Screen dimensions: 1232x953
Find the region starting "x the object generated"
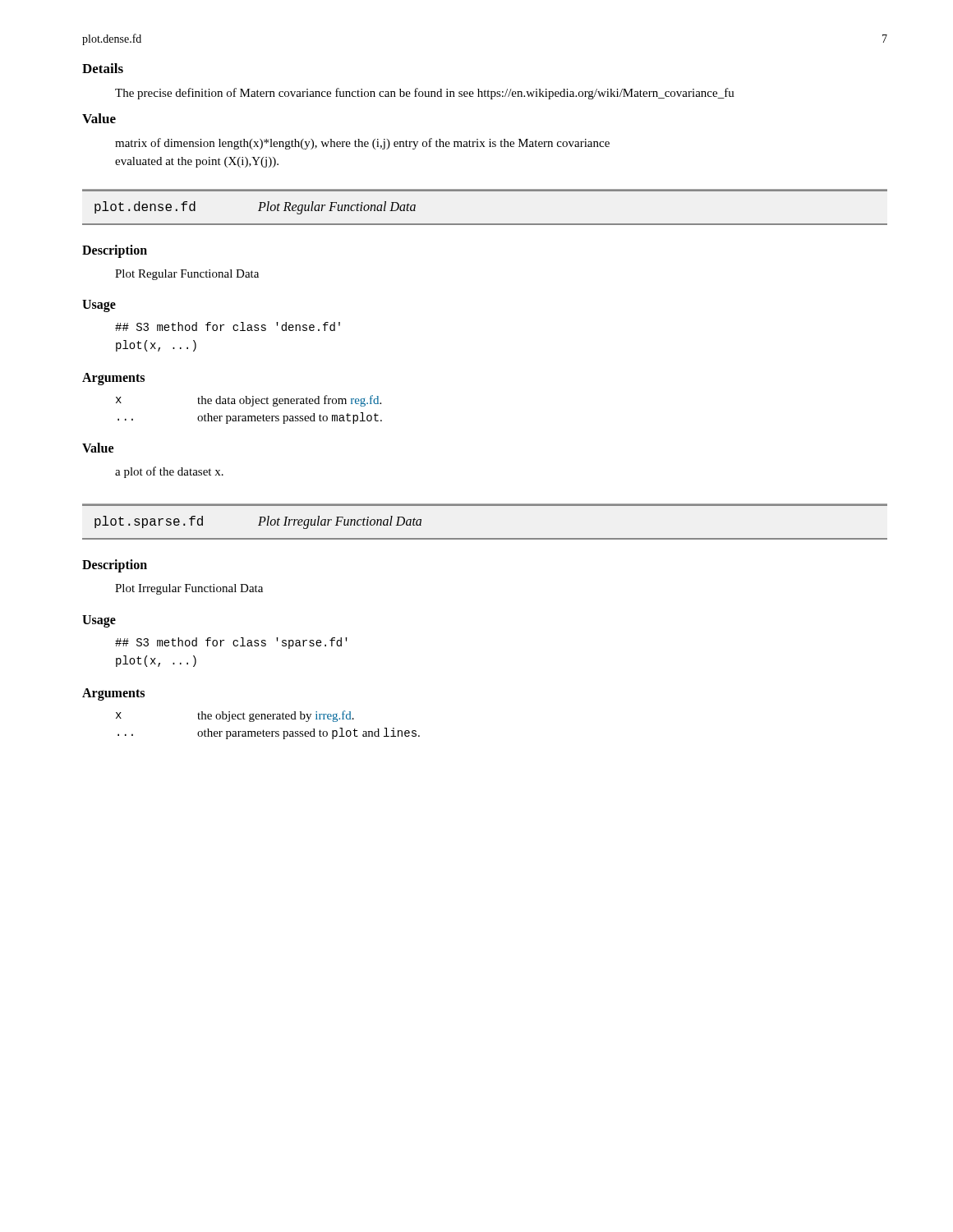(x=235, y=716)
